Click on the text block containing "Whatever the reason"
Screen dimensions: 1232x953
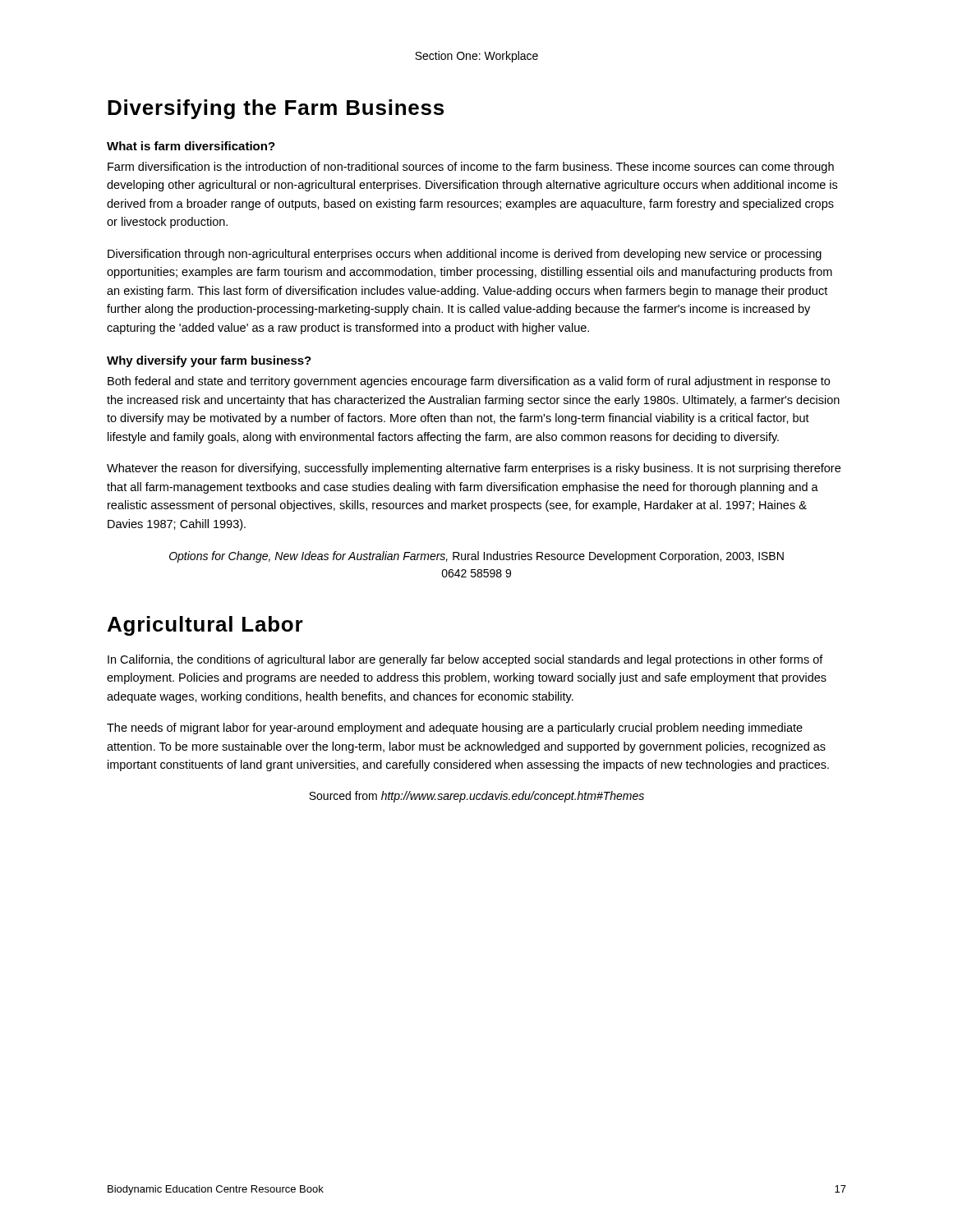[474, 496]
